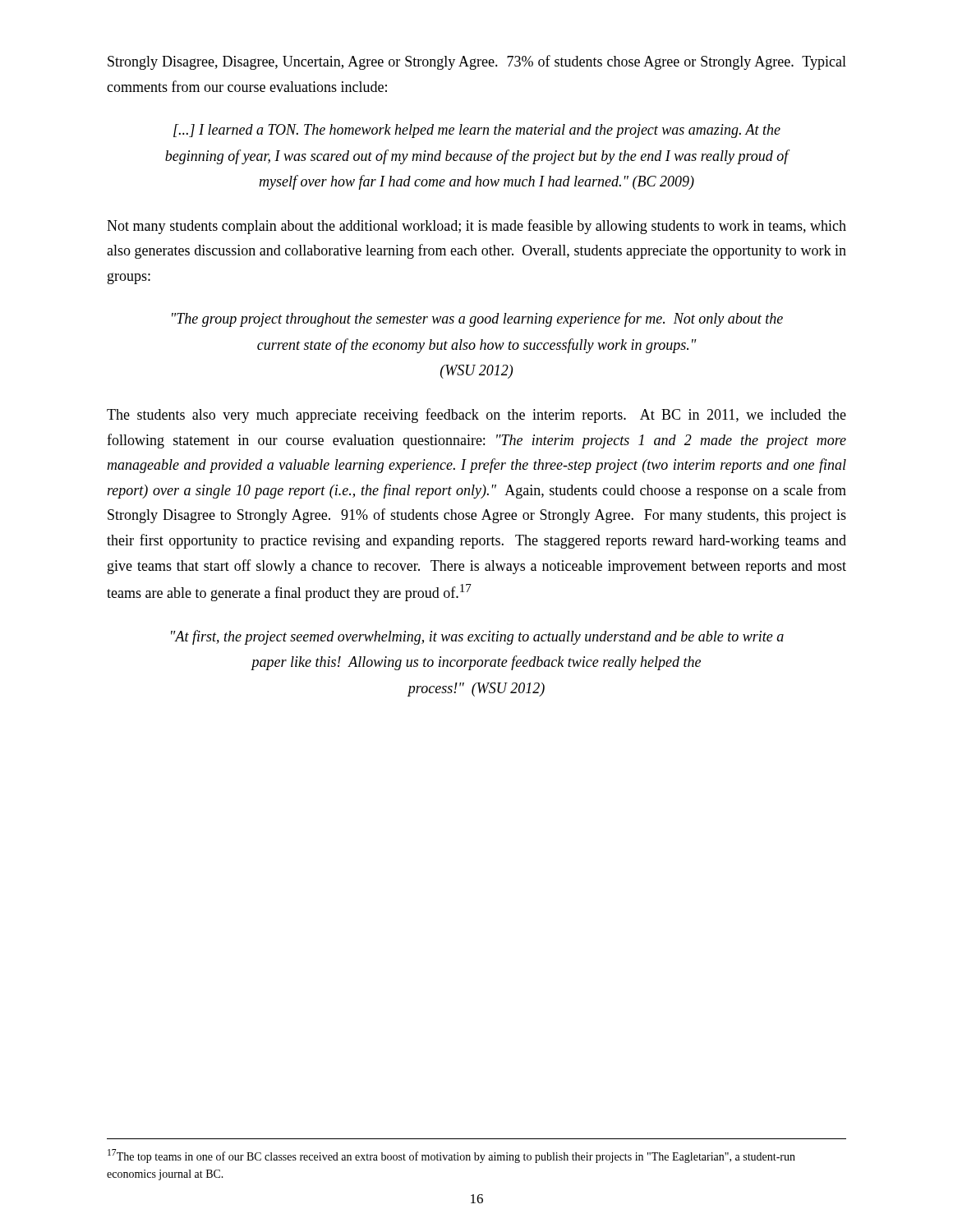Point to the text block starting ""The group project throughout"

tap(476, 345)
